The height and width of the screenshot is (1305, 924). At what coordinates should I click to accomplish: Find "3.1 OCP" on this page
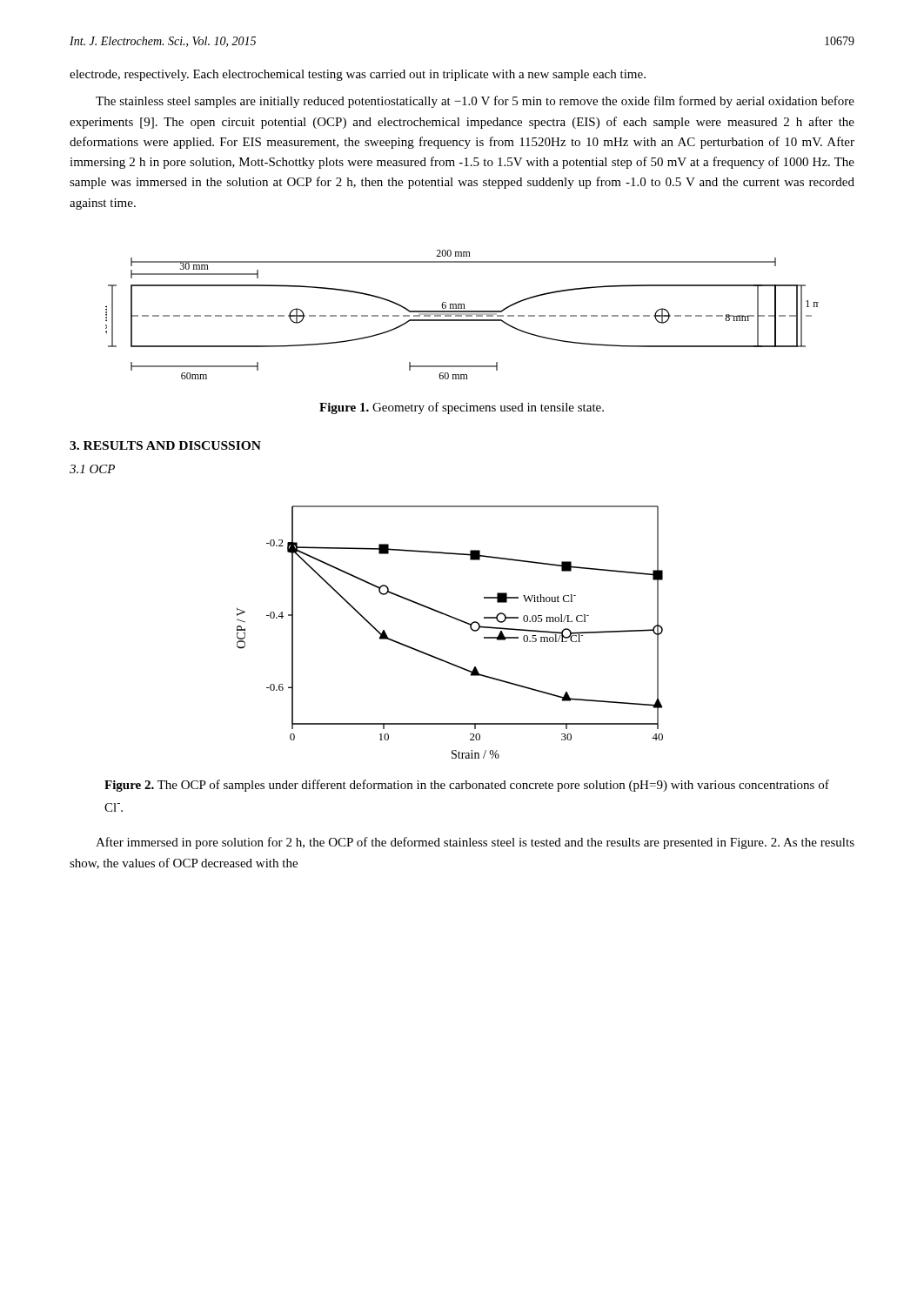pyautogui.click(x=92, y=469)
